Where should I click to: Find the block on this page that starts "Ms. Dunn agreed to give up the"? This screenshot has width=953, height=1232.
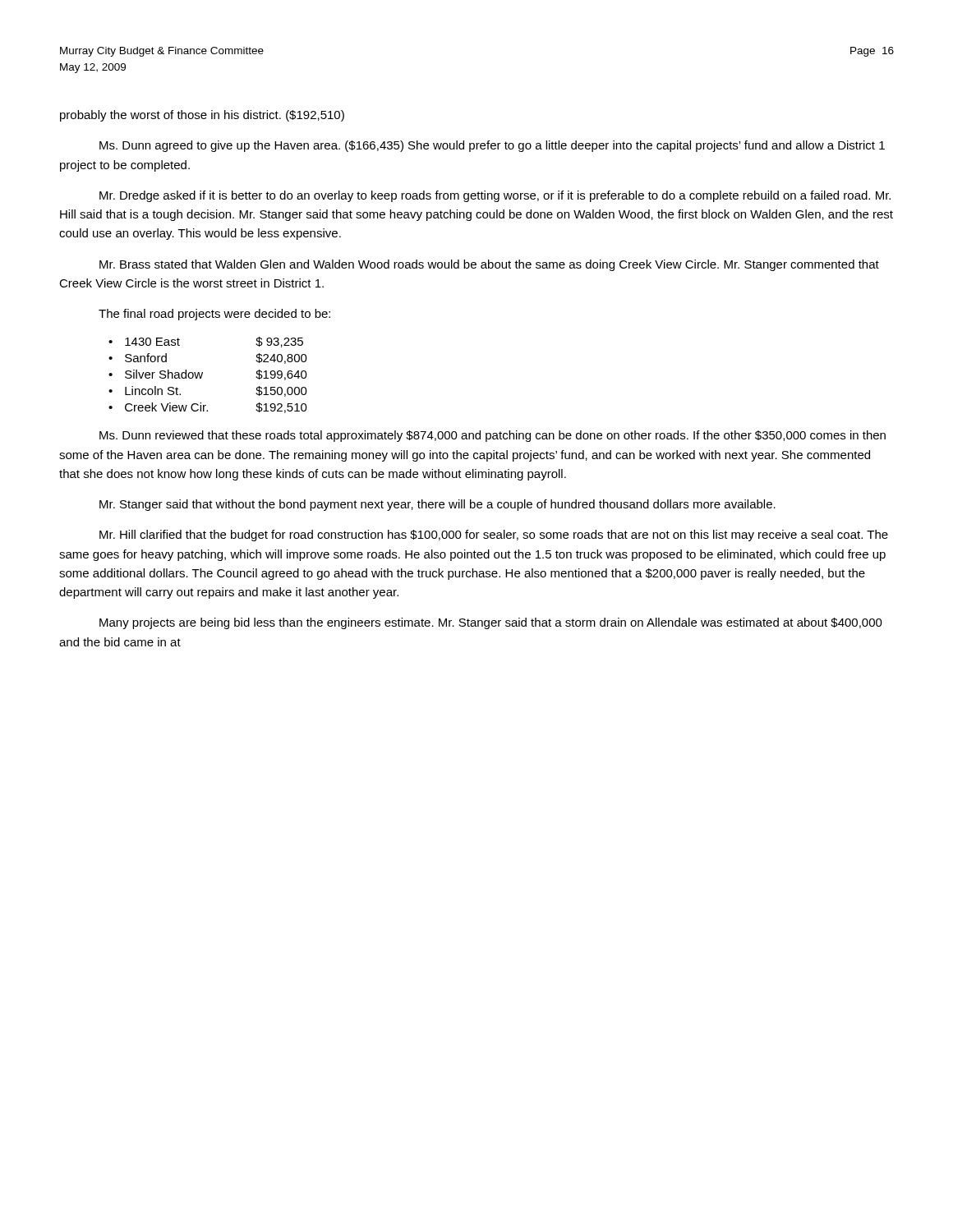[476, 155]
